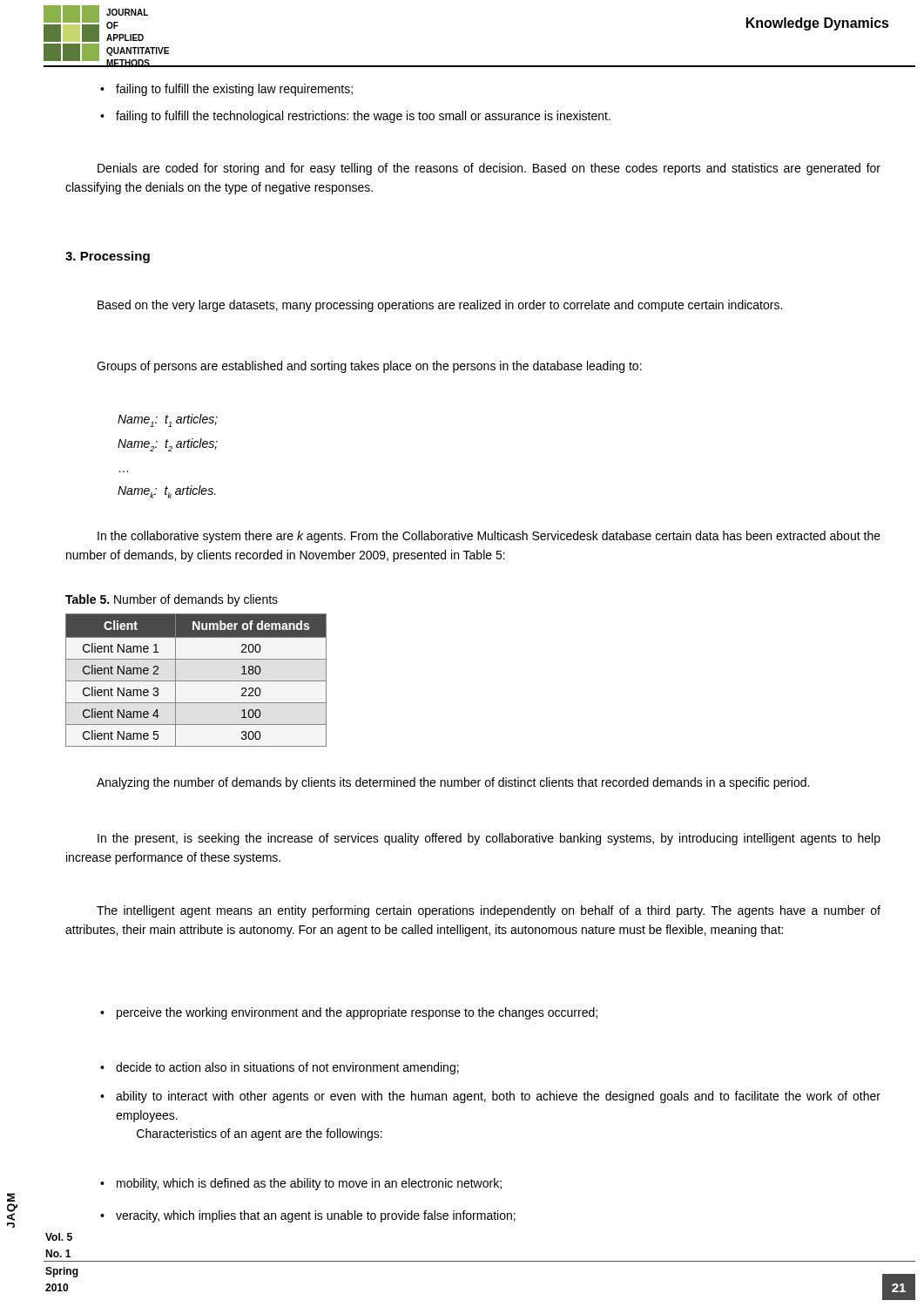Point to the block beginning "• perceive the working environment"

click(490, 1013)
